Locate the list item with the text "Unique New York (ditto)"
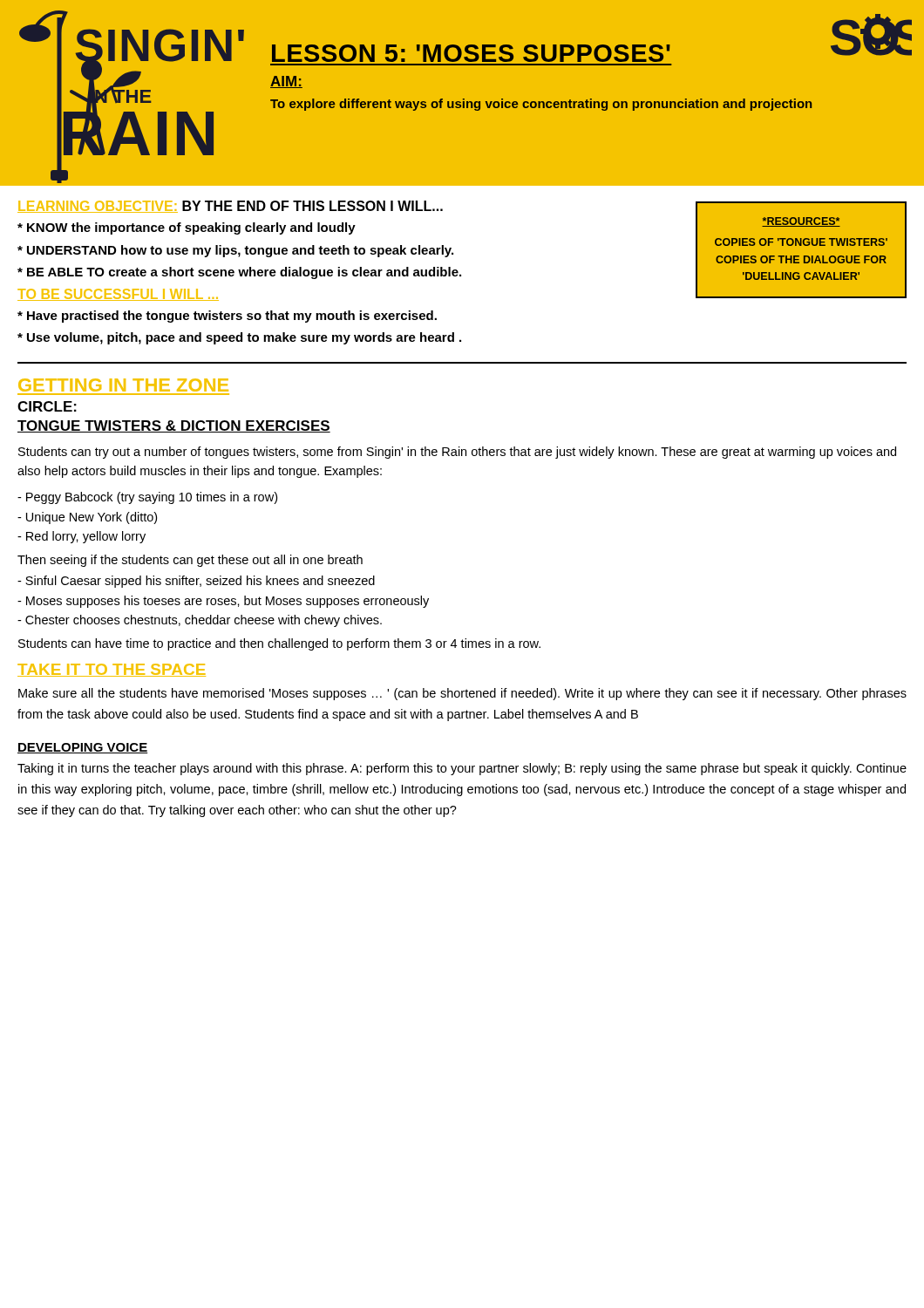The height and width of the screenshot is (1308, 924). (x=88, y=517)
